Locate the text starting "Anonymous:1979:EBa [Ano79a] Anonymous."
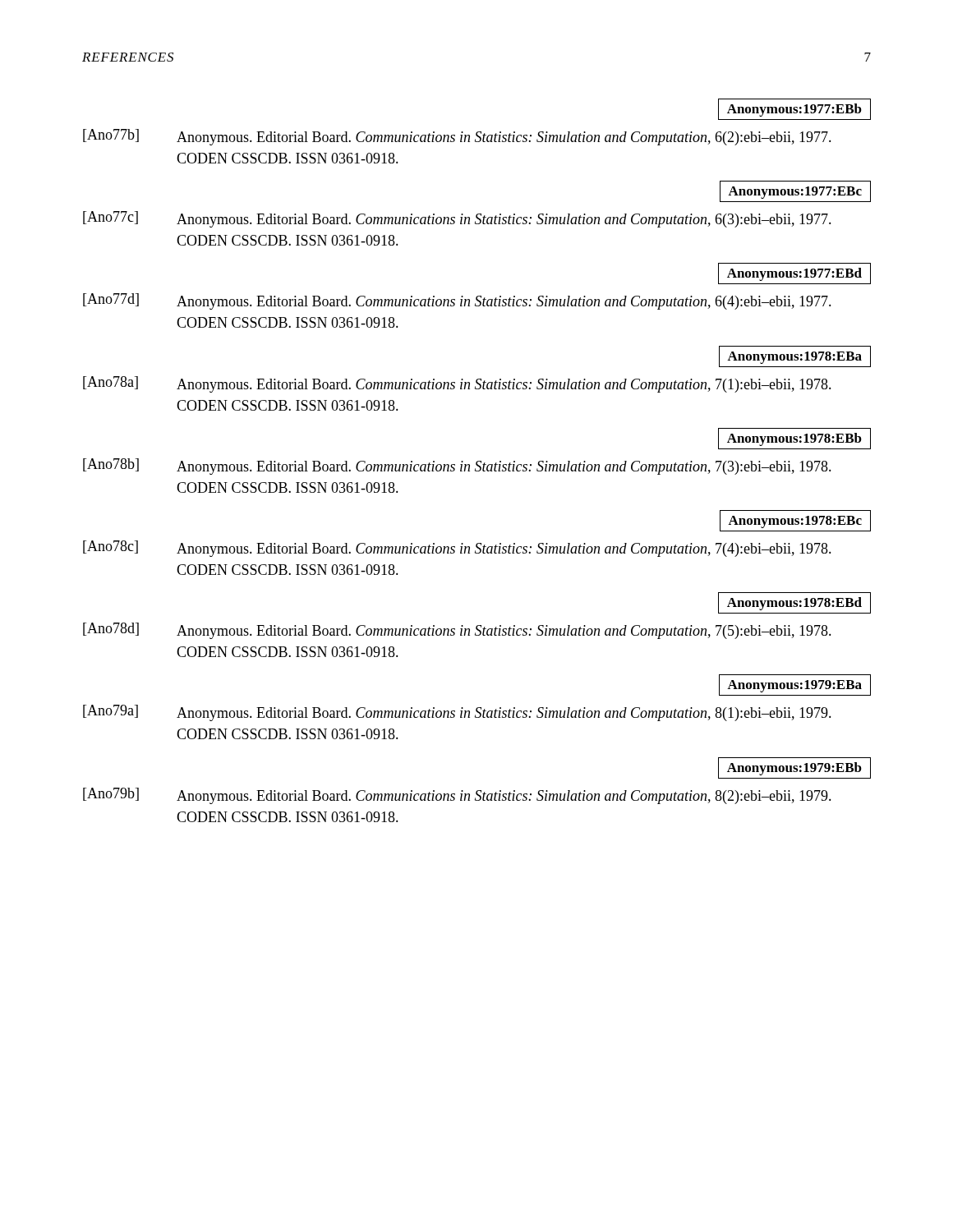The height and width of the screenshot is (1232, 953). (x=476, y=710)
